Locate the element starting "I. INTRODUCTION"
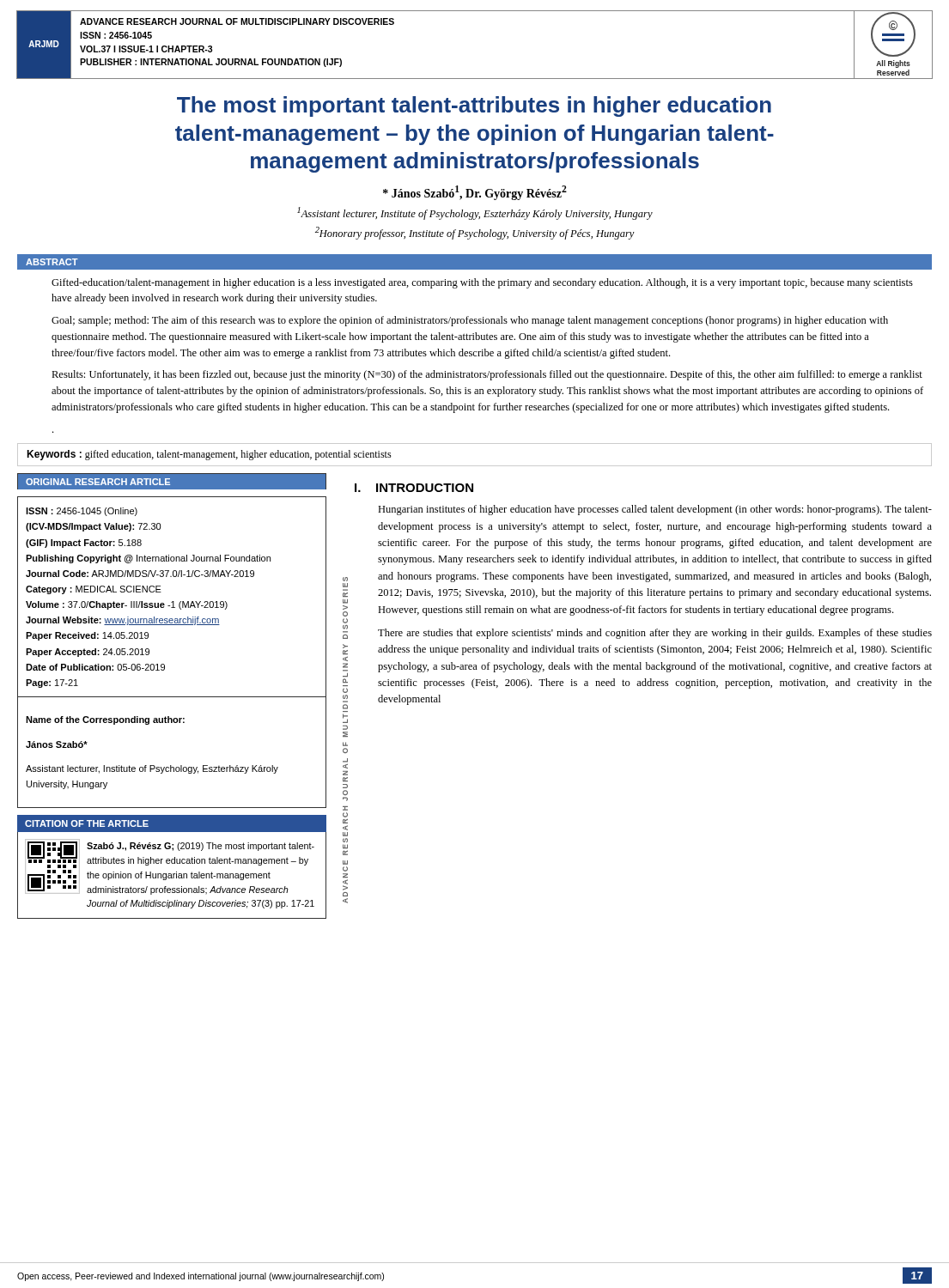Image resolution: width=949 pixels, height=1288 pixels. (x=414, y=488)
